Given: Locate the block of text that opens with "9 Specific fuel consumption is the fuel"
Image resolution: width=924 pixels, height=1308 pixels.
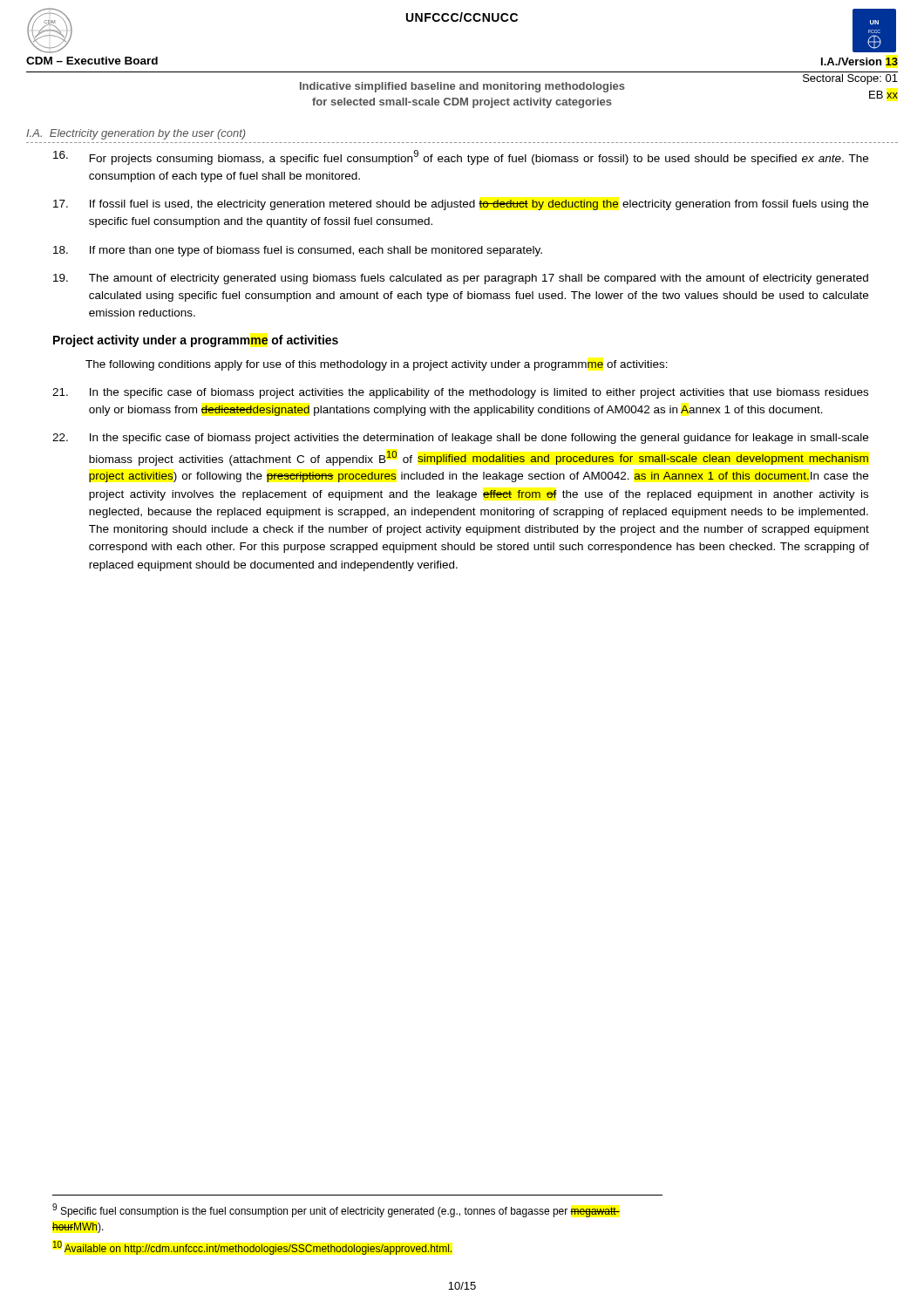Looking at the screenshot, I should pyautogui.click(x=336, y=1210).
